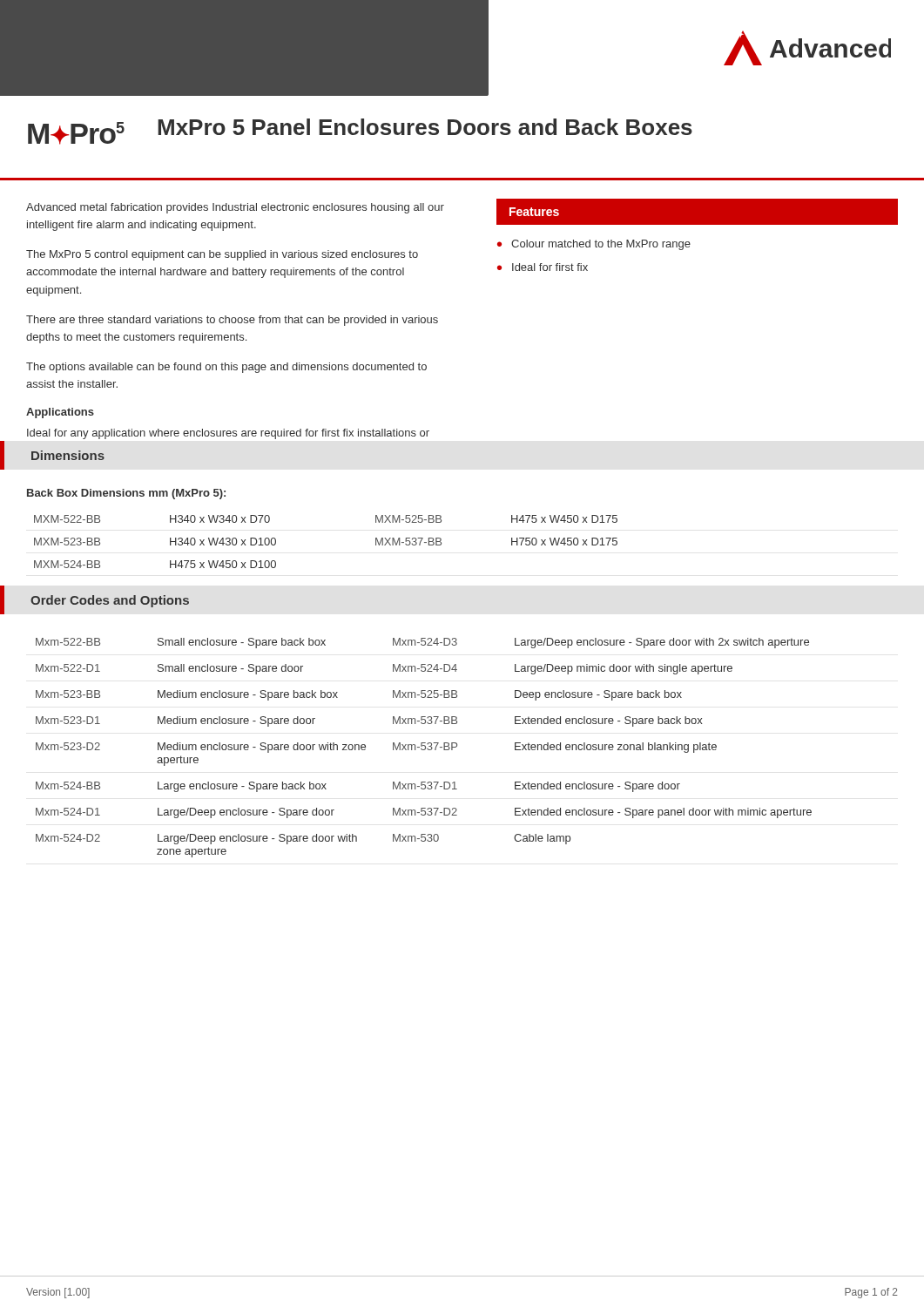
Task: Find the block on this page that starts "Ideal for any application"
Action: pyautogui.click(x=228, y=442)
